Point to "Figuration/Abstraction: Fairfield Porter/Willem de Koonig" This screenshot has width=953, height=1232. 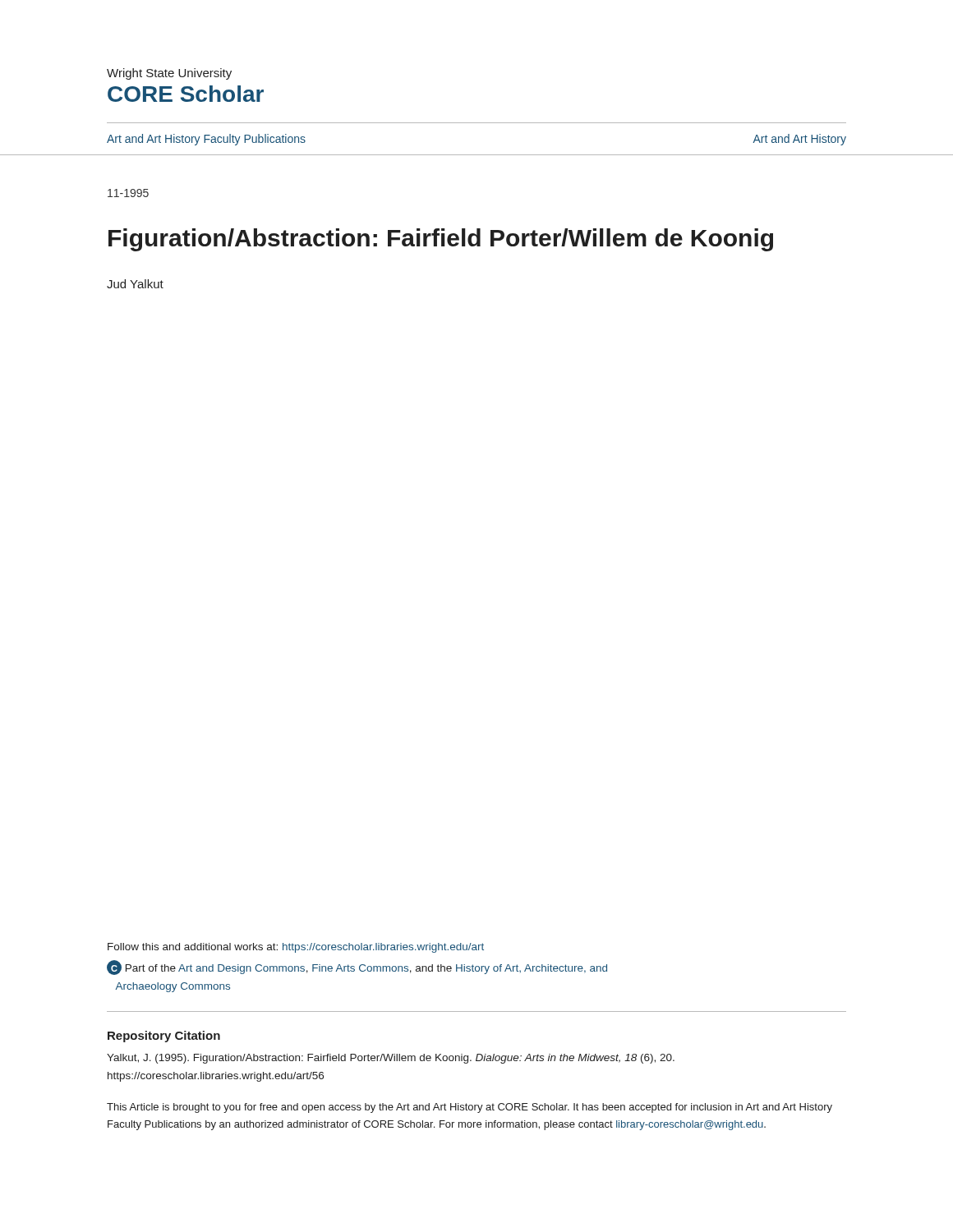click(441, 238)
